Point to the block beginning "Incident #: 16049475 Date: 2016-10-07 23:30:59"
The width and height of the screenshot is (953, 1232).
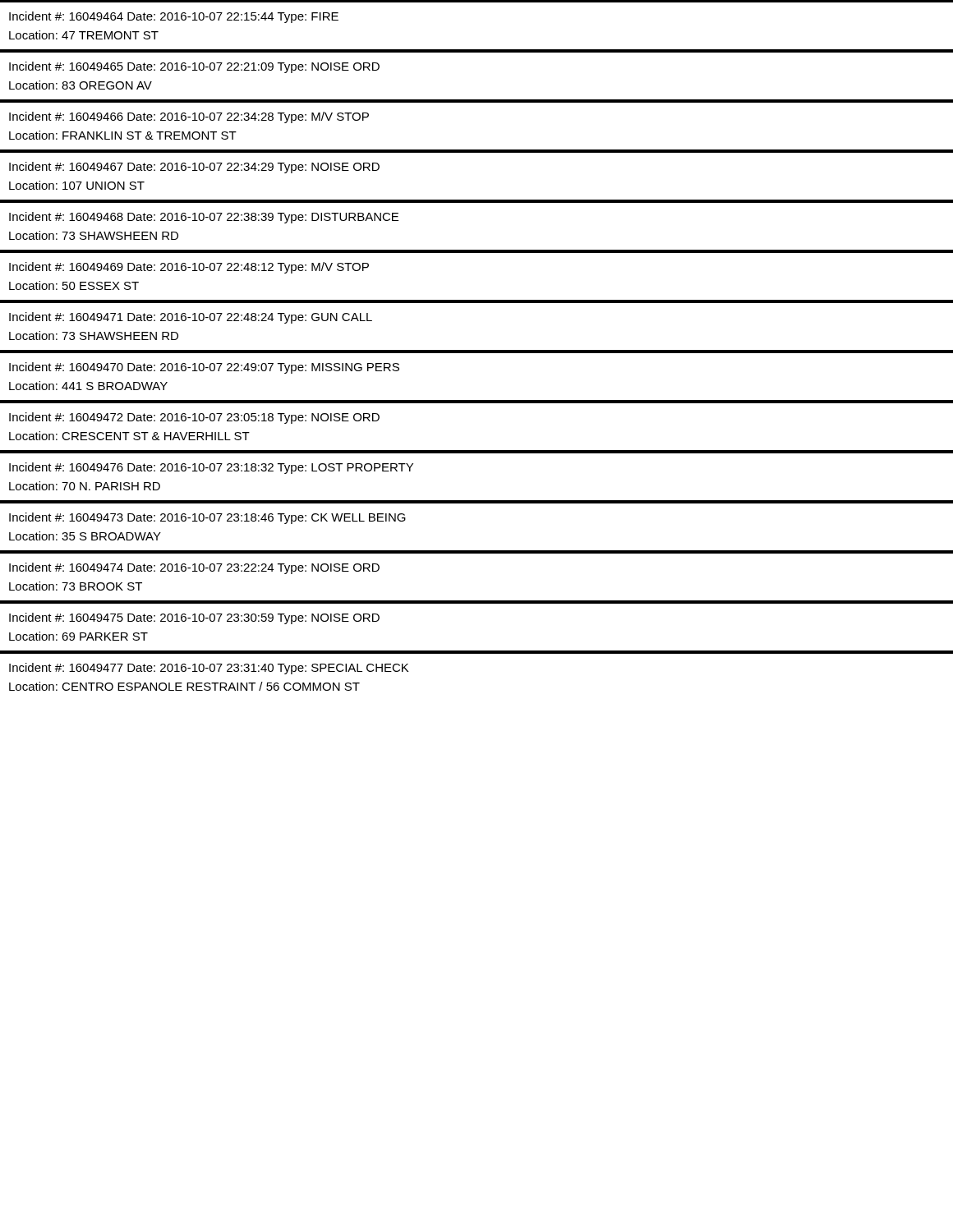[x=194, y=618]
